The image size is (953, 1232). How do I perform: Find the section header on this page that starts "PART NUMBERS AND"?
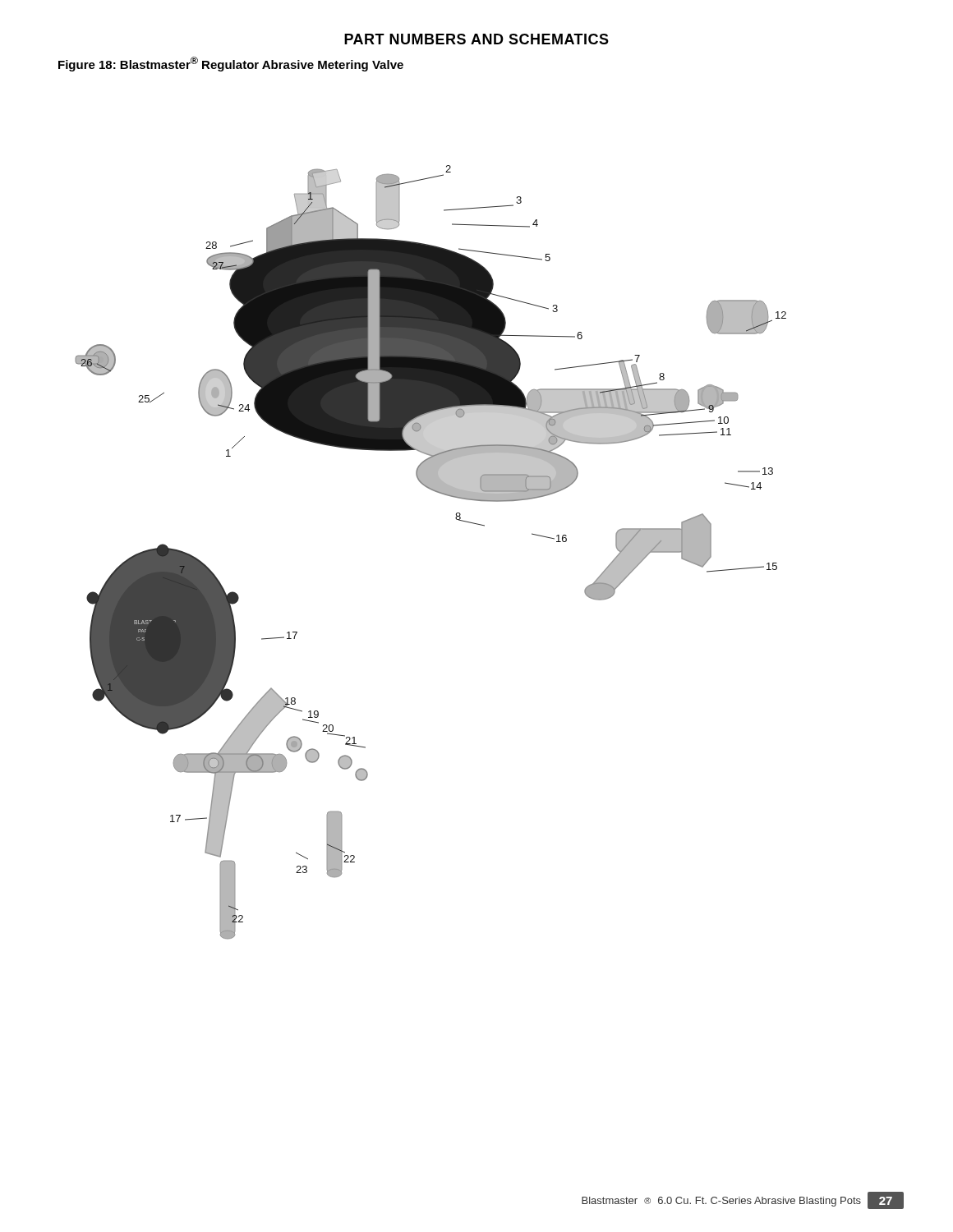click(476, 39)
